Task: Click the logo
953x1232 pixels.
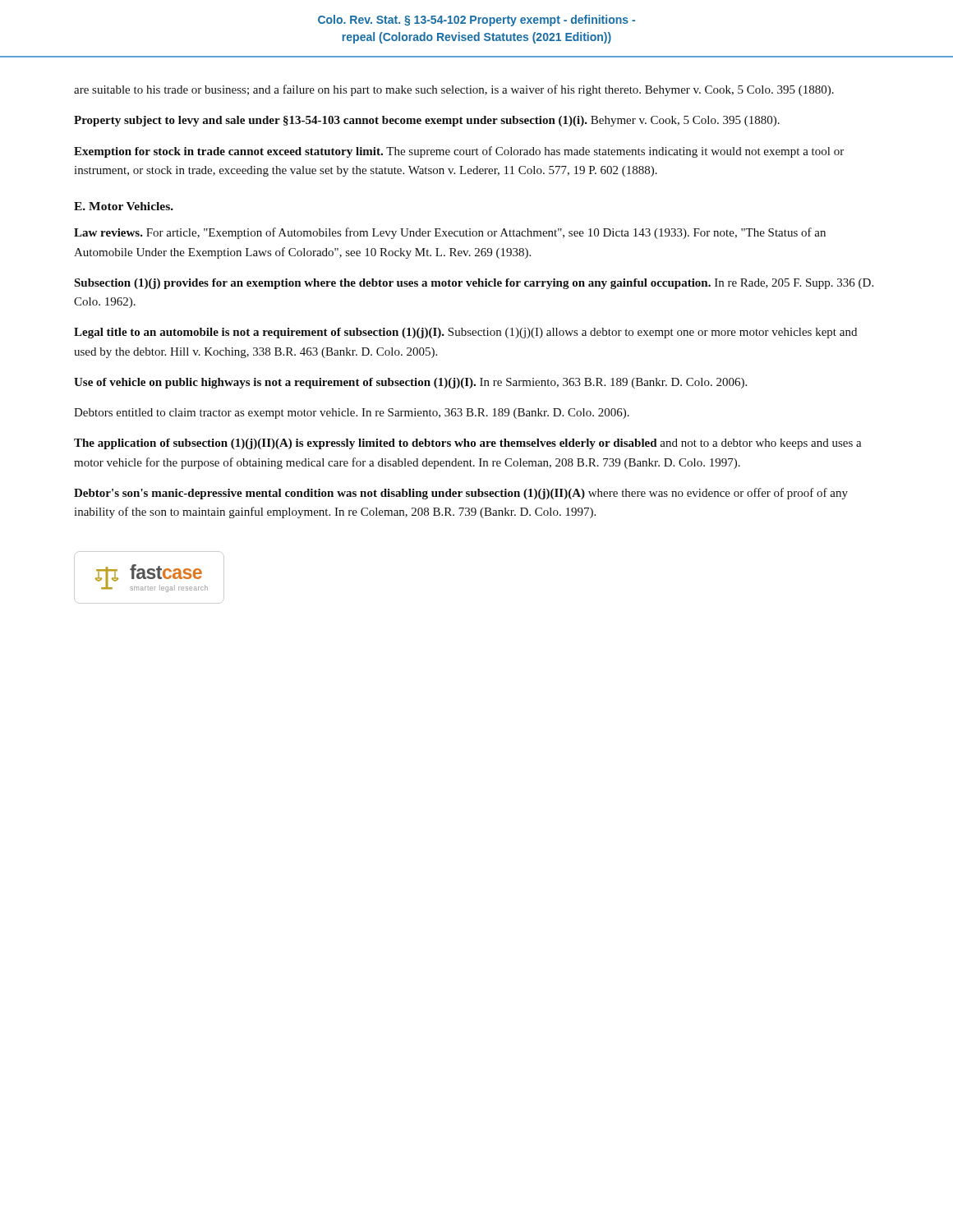Action: pyautogui.click(x=476, y=578)
